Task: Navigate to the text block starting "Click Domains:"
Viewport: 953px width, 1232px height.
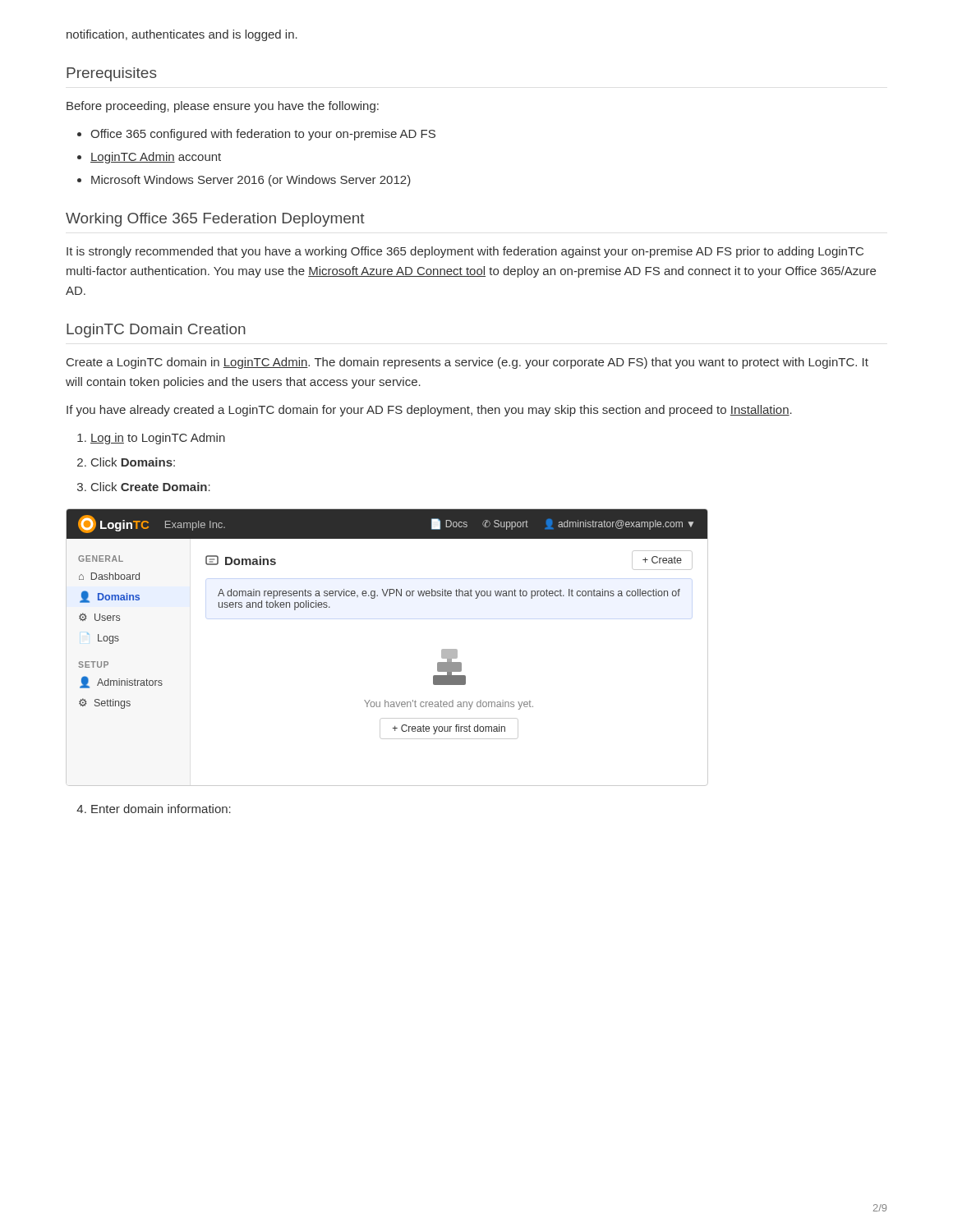Action: pyautogui.click(x=133, y=462)
